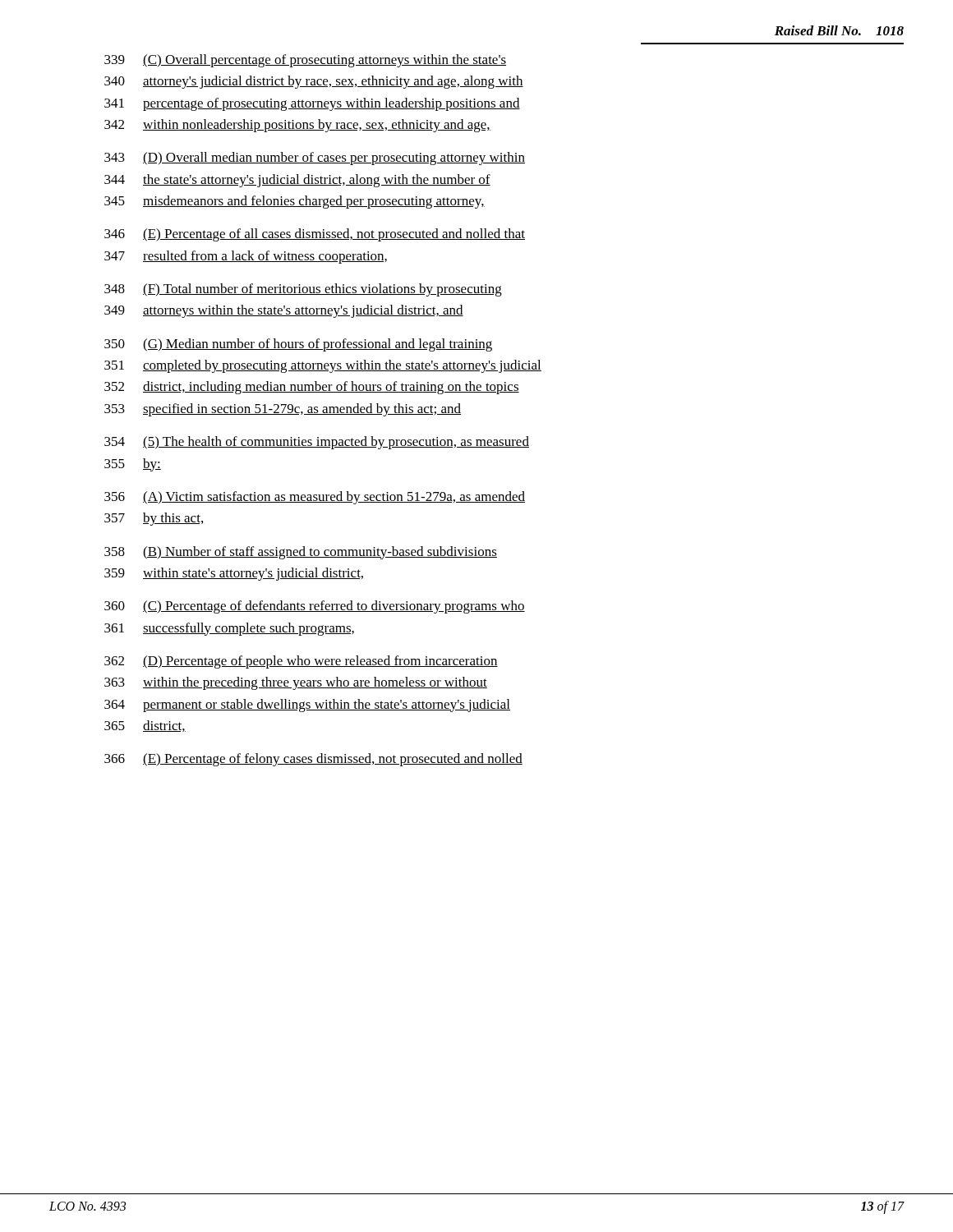Find the passage starting "339 (C) Overall percentage of prosecuting"

pyautogui.click(x=294, y=60)
